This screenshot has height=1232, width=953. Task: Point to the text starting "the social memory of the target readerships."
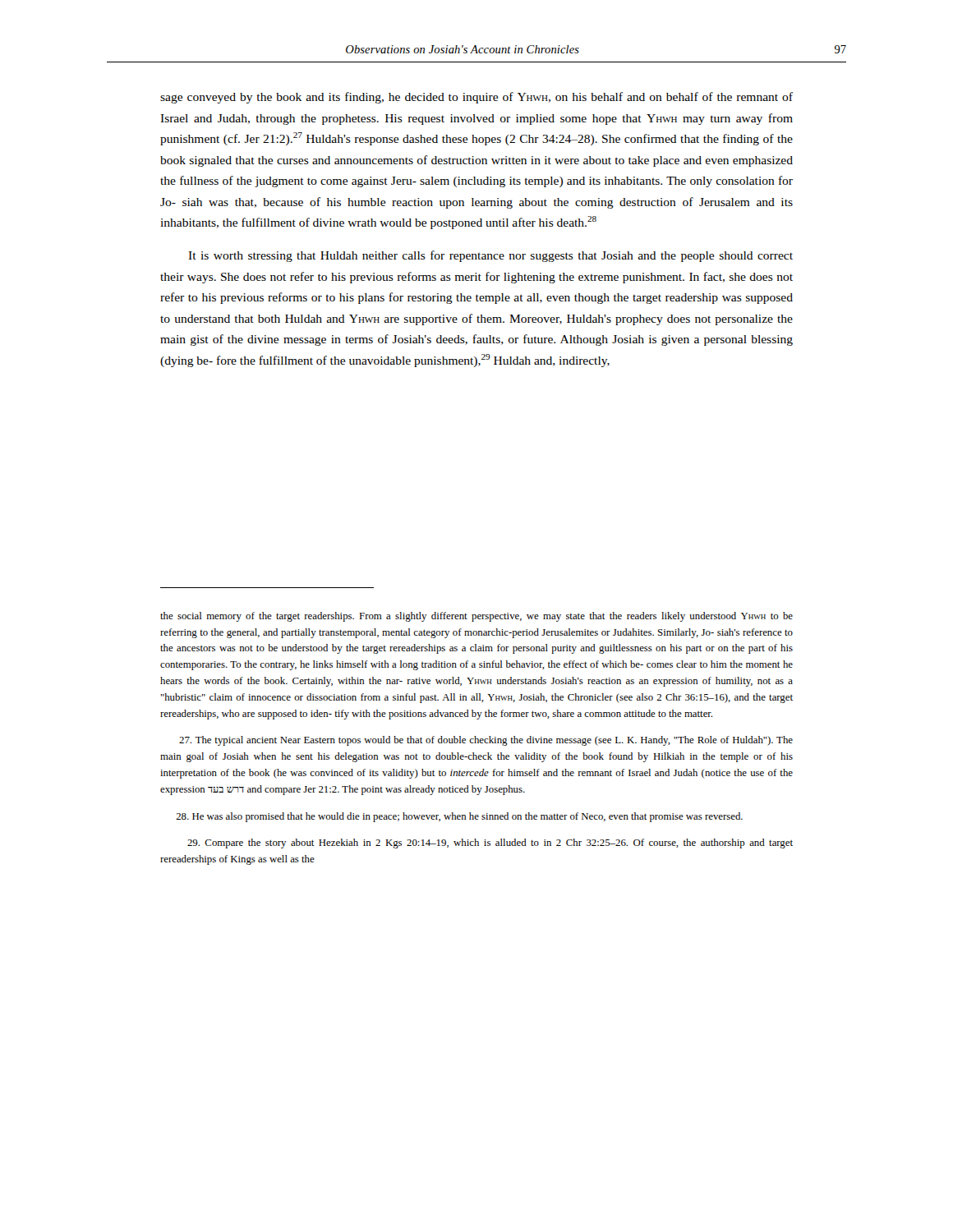476,665
